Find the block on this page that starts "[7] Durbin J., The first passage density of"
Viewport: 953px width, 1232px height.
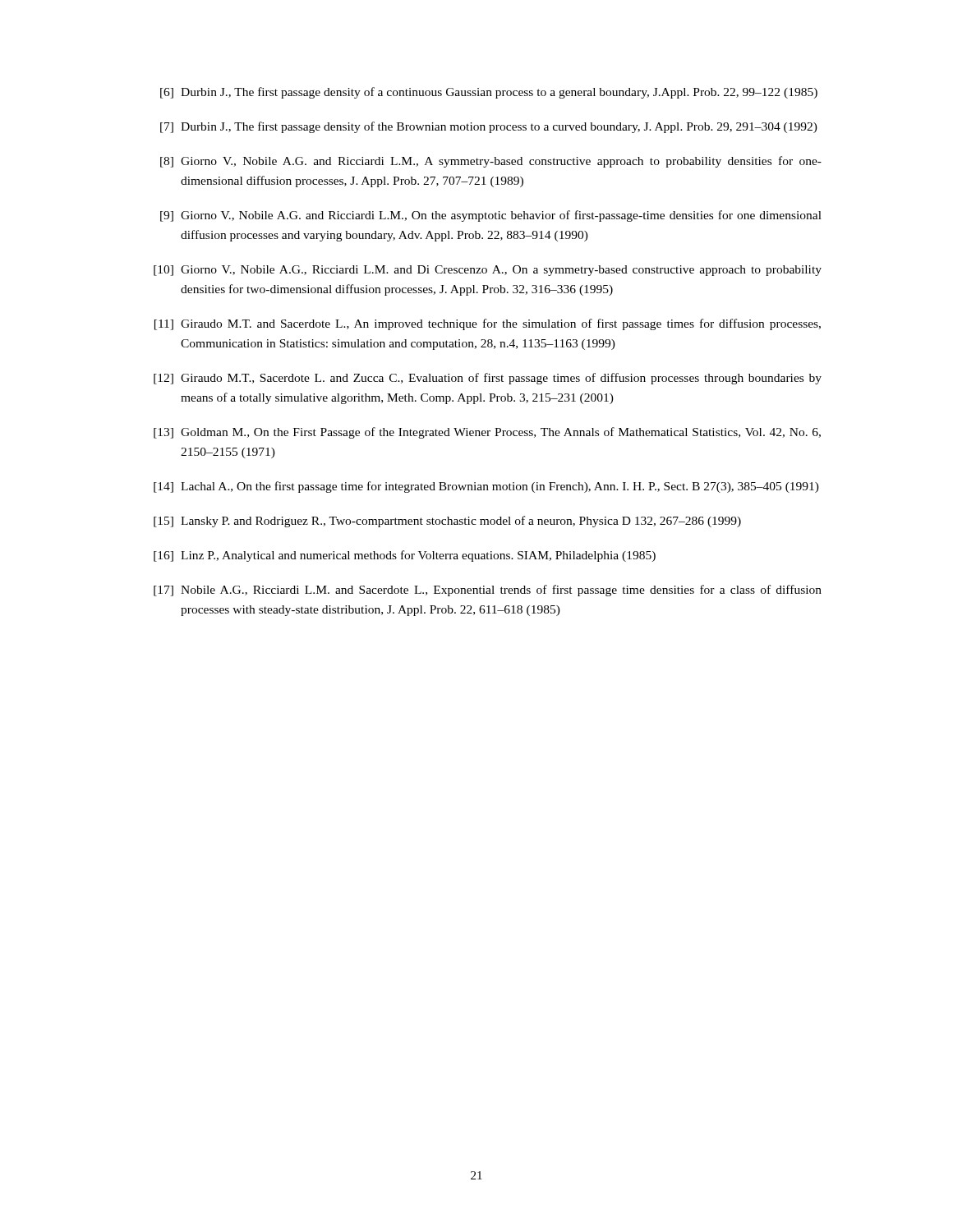point(476,127)
